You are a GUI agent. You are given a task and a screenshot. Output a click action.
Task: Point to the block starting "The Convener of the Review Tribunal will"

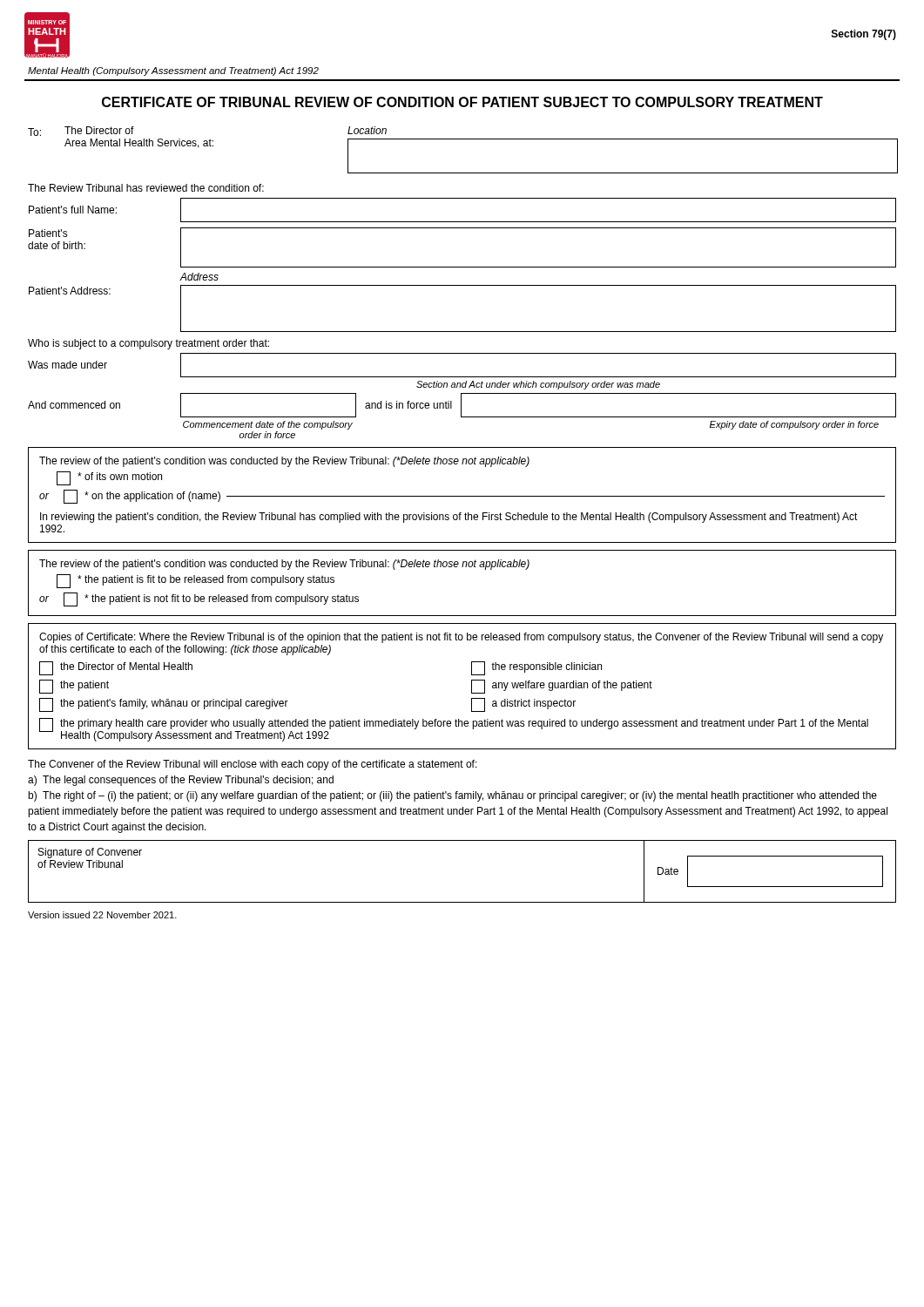click(458, 795)
